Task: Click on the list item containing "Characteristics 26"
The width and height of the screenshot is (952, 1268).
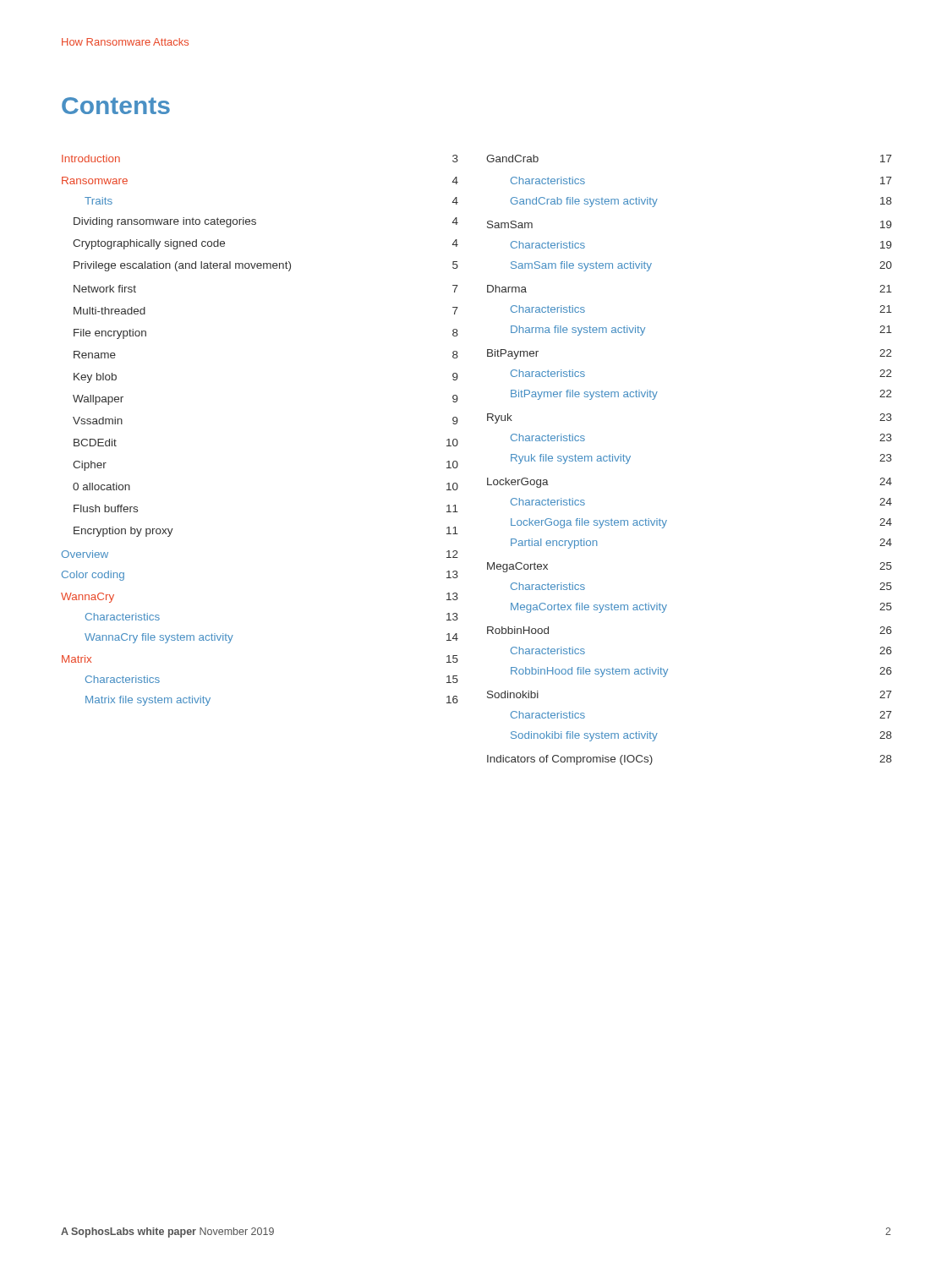Action: tap(548, 650)
